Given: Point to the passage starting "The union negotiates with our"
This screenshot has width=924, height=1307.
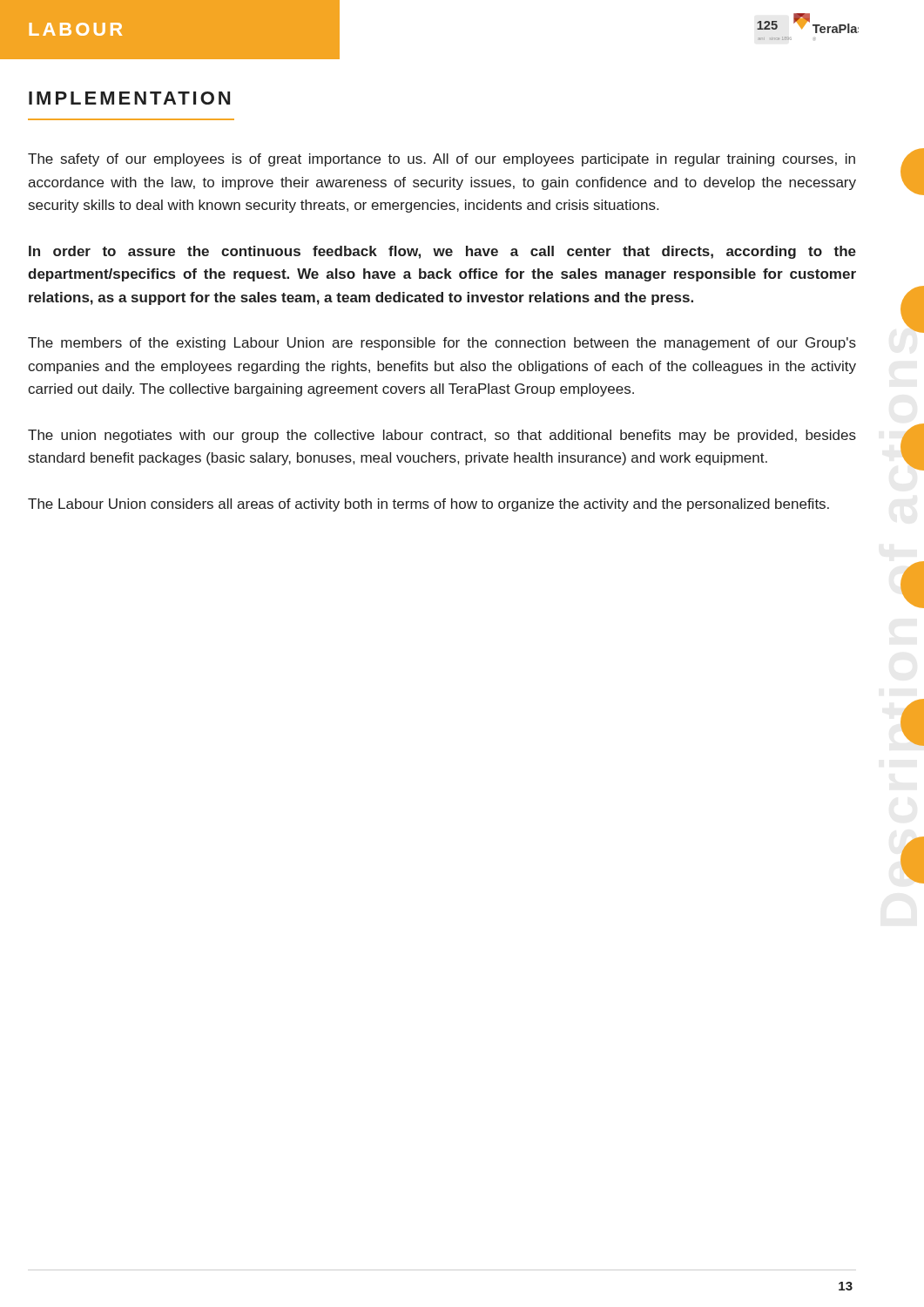Looking at the screenshot, I should point(442,446).
